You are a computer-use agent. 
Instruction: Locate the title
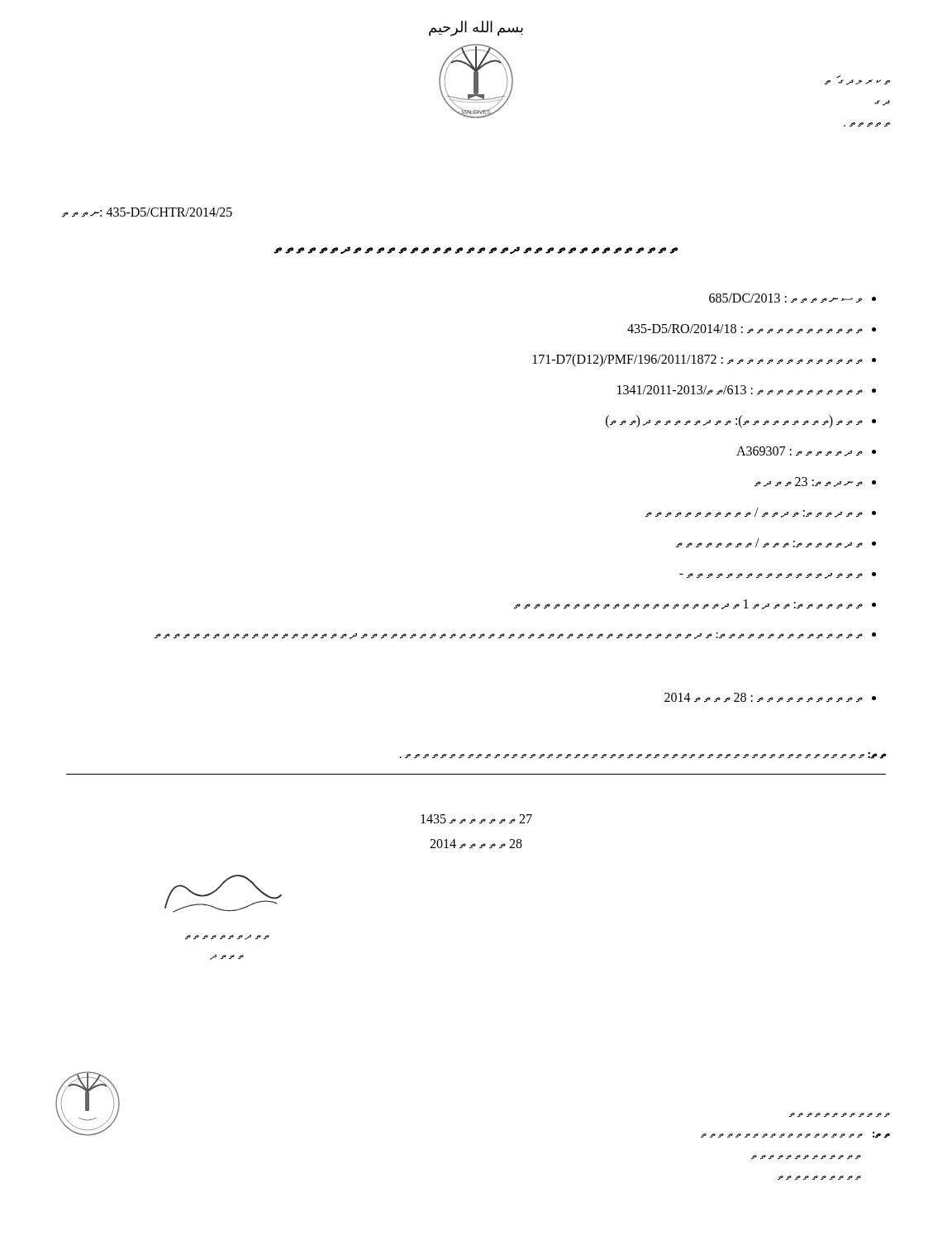(476, 248)
